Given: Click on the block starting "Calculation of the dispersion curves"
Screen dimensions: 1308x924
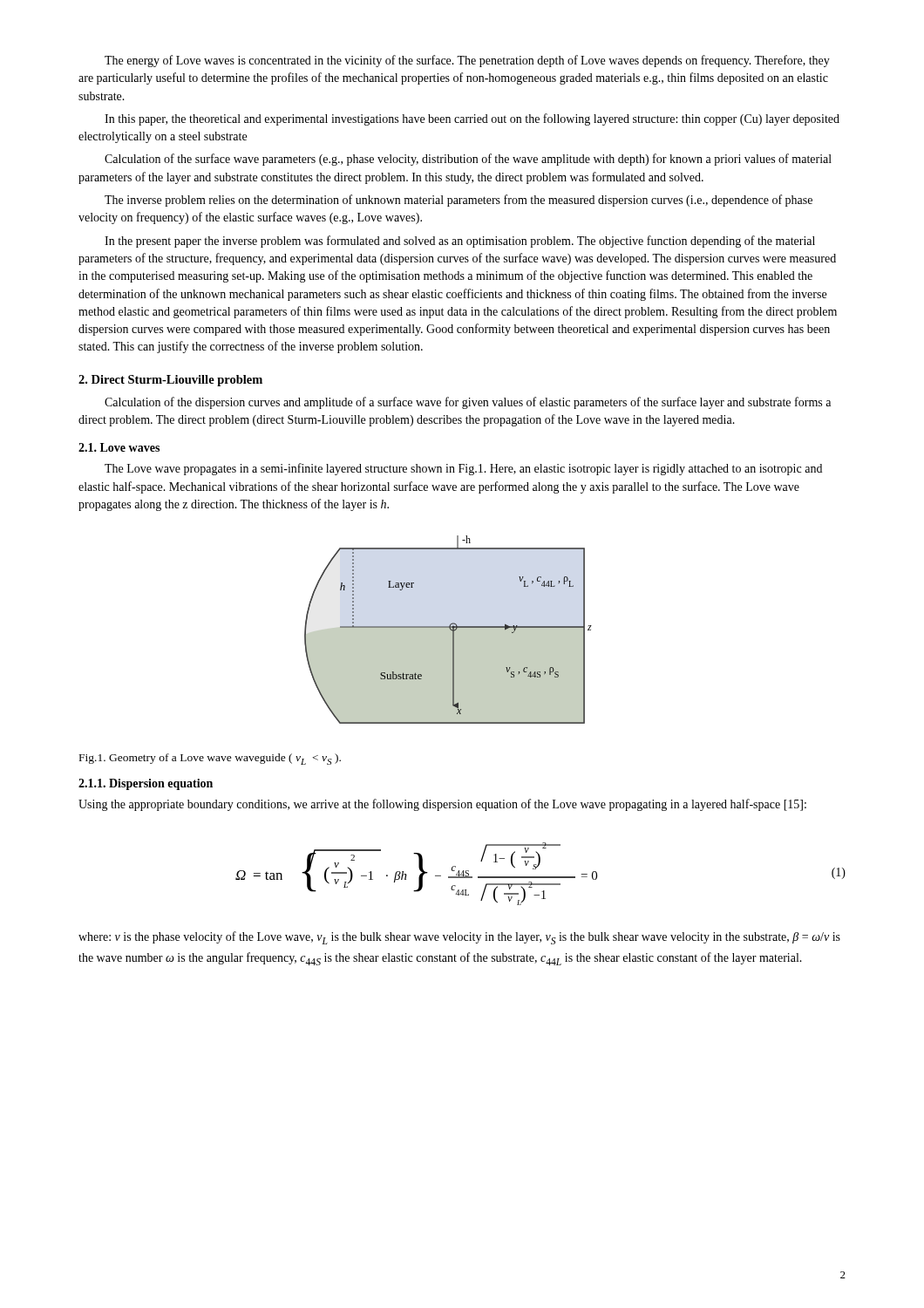Looking at the screenshot, I should pyautogui.click(x=462, y=412).
